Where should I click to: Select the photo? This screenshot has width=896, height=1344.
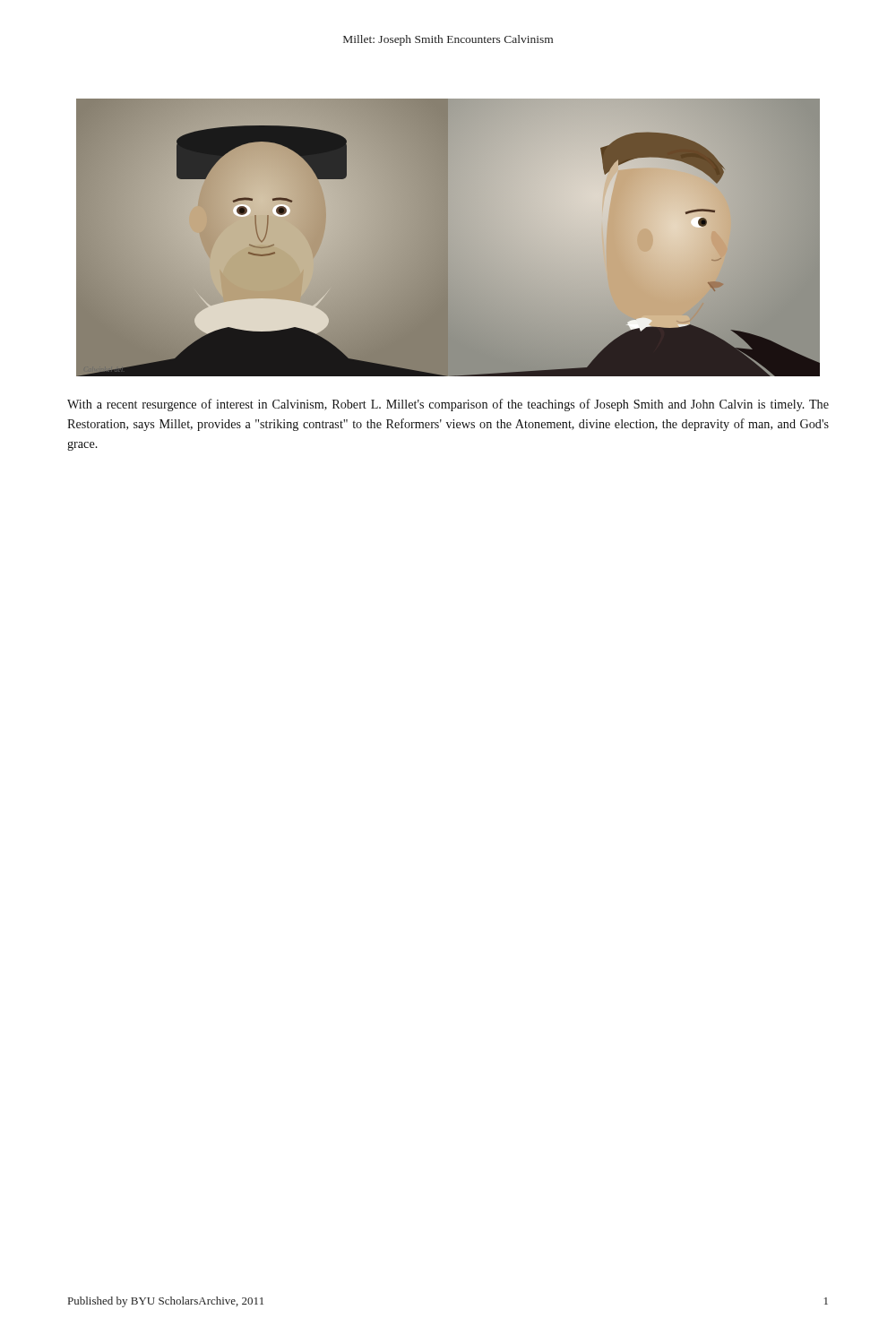pyautogui.click(x=448, y=237)
